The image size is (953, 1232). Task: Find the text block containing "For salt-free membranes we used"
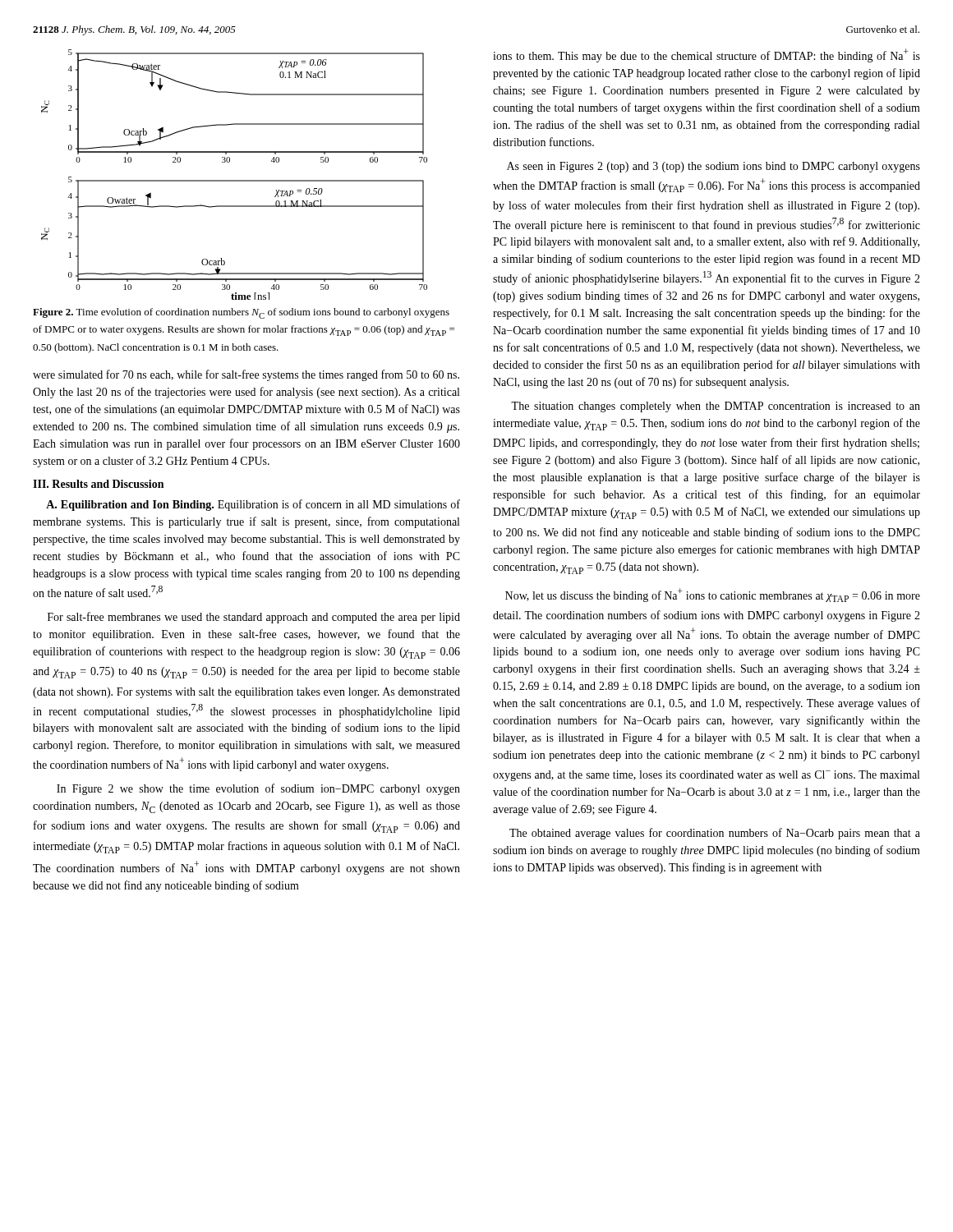point(246,691)
